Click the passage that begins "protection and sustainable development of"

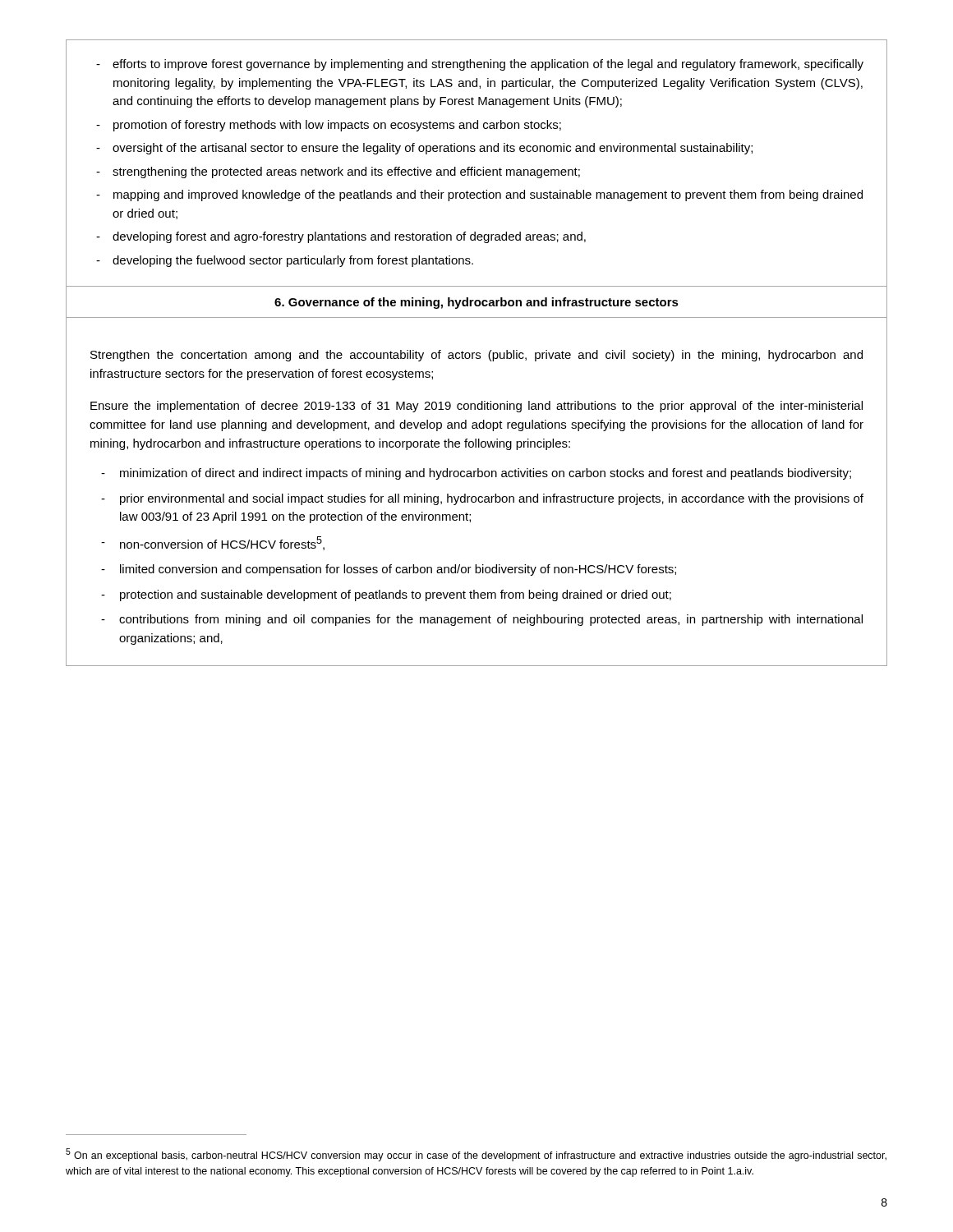[x=396, y=594]
